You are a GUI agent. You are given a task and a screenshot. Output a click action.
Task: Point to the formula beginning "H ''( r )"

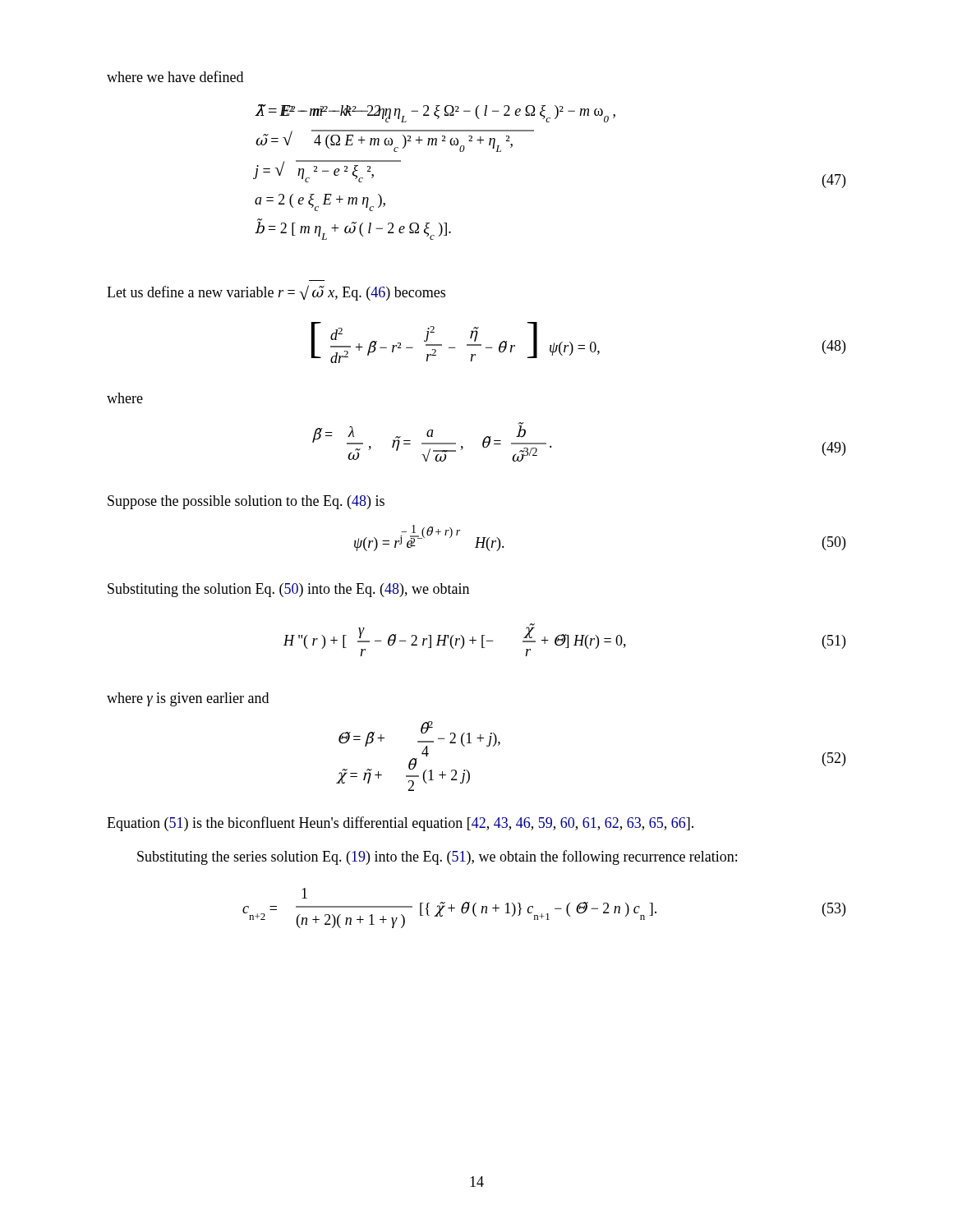pyautogui.click(x=563, y=641)
